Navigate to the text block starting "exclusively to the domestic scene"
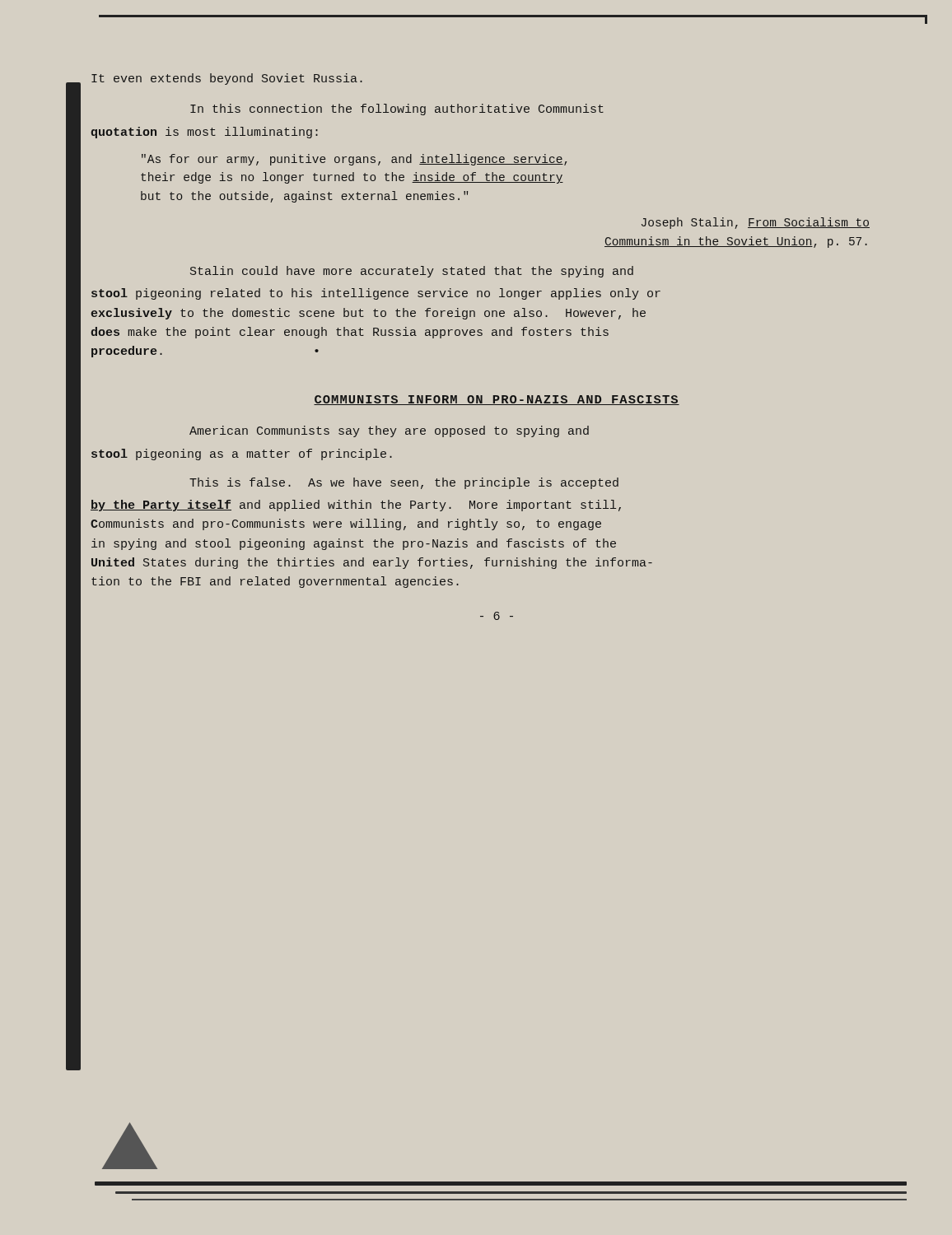Screen dimensions: 1235x952 pyautogui.click(x=369, y=314)
